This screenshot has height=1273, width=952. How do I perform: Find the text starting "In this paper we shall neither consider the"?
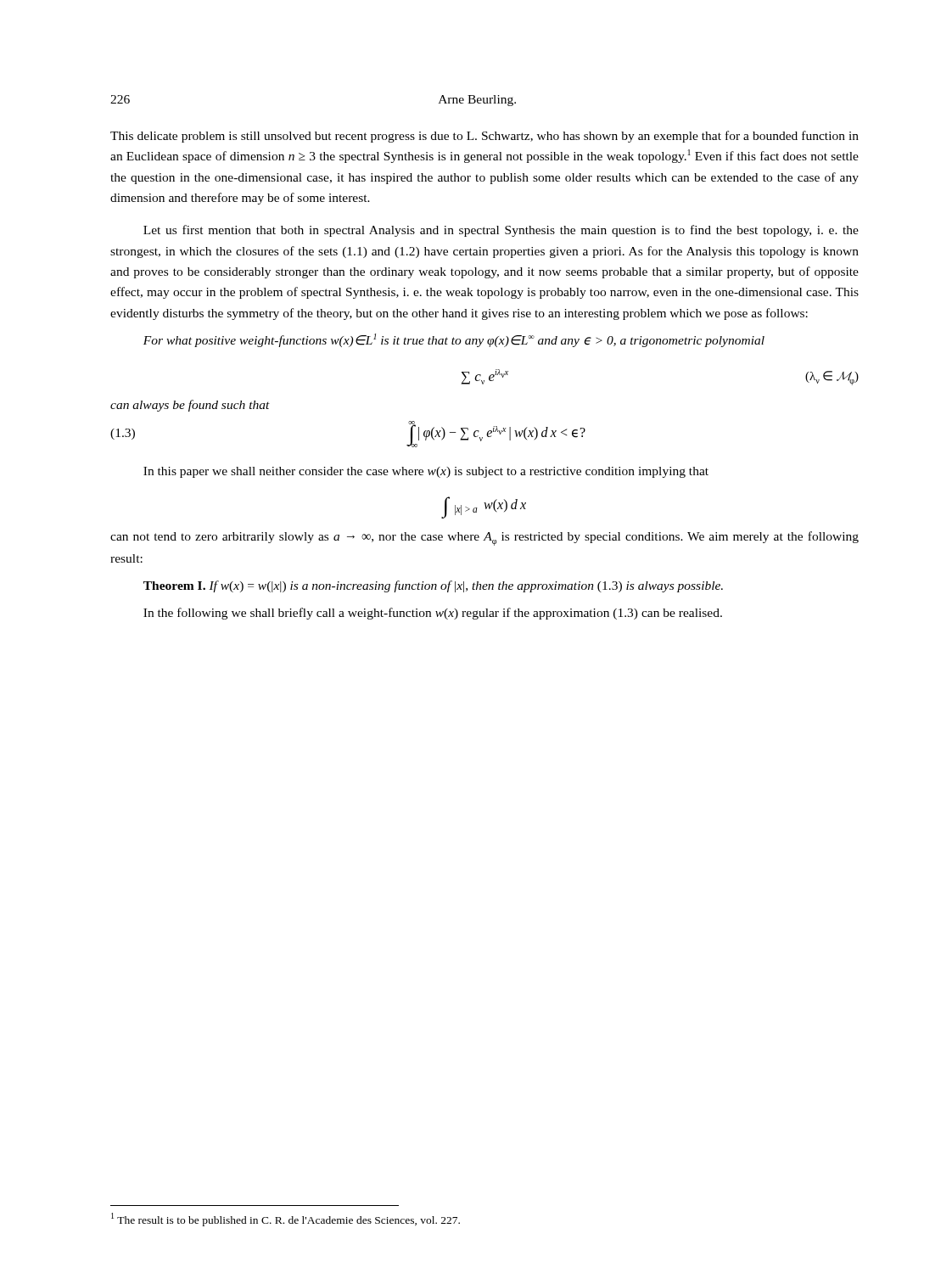485,471
